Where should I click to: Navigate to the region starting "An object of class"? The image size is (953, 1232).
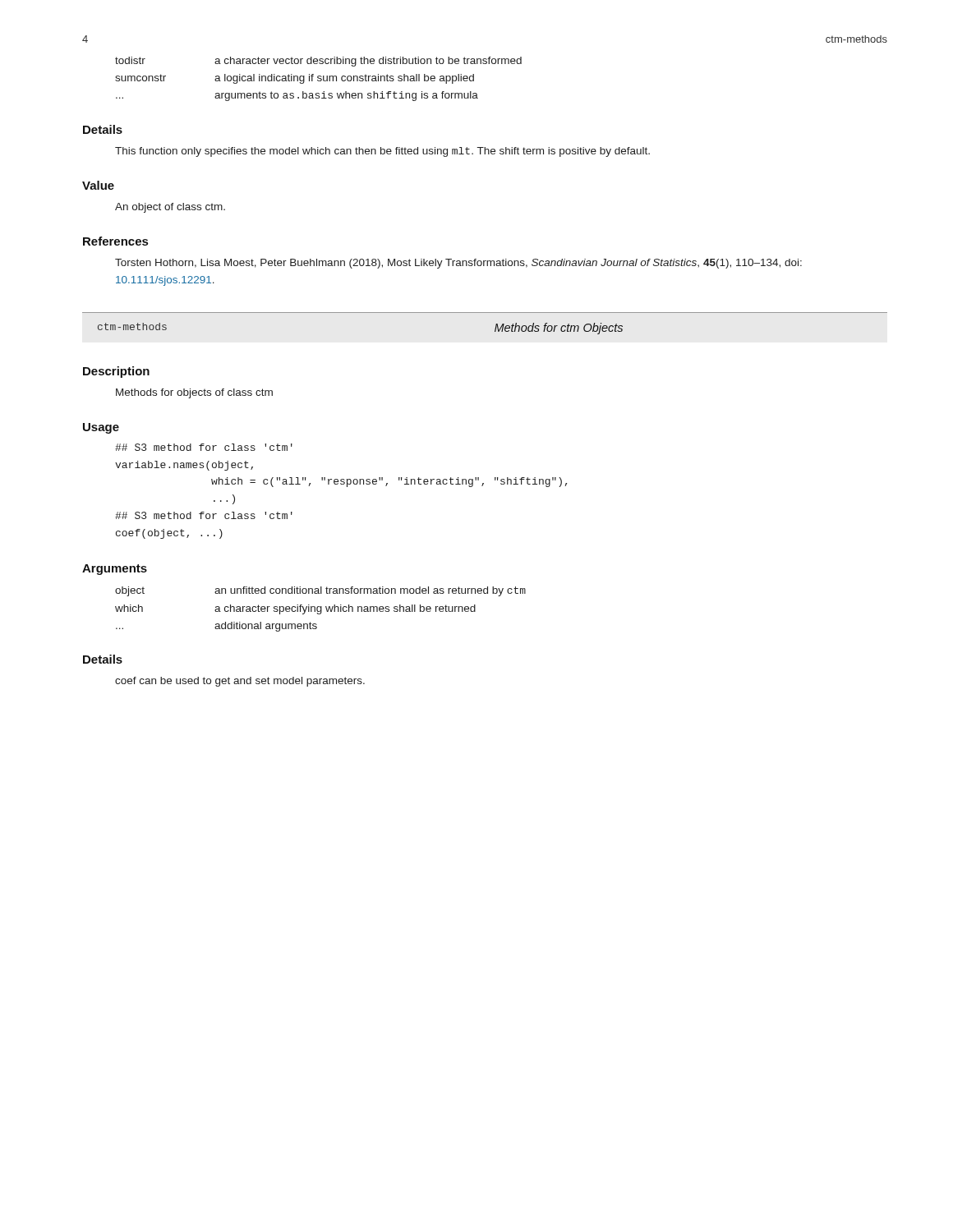tap(170, 207)
